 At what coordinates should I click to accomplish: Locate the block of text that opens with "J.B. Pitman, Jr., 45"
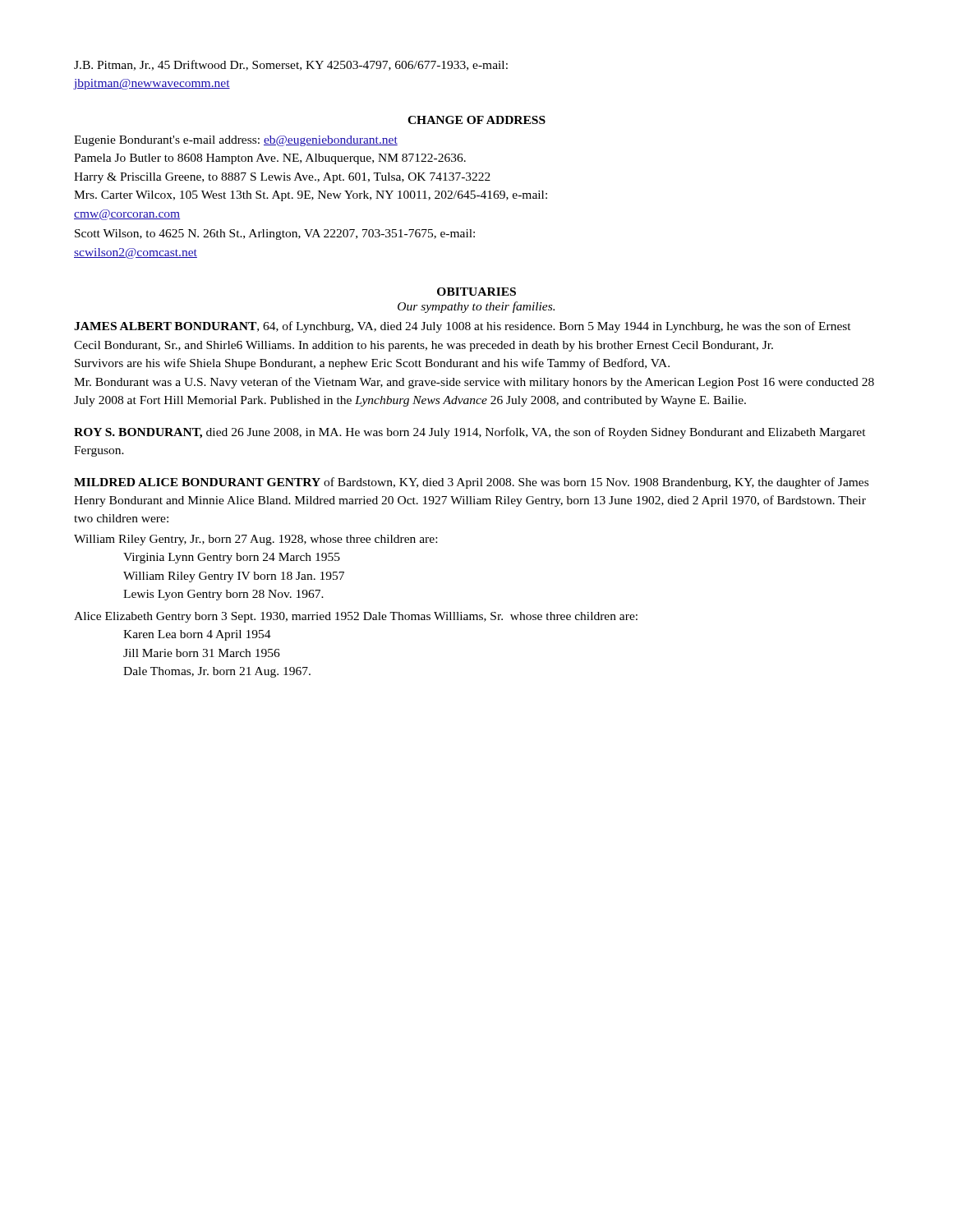291,74
